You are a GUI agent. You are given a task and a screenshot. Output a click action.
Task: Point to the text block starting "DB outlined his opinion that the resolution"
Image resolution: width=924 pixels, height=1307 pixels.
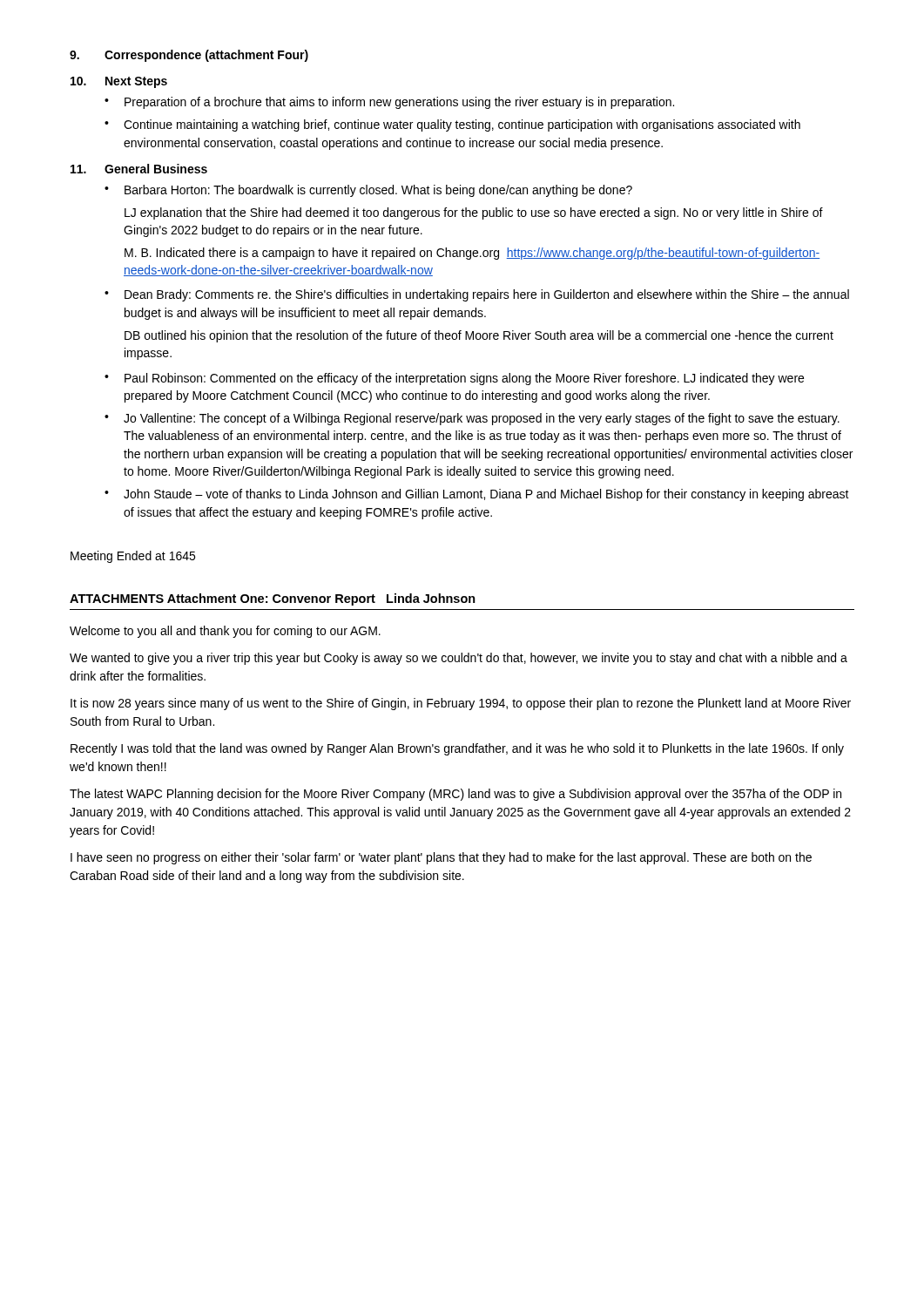pos(478,344)
